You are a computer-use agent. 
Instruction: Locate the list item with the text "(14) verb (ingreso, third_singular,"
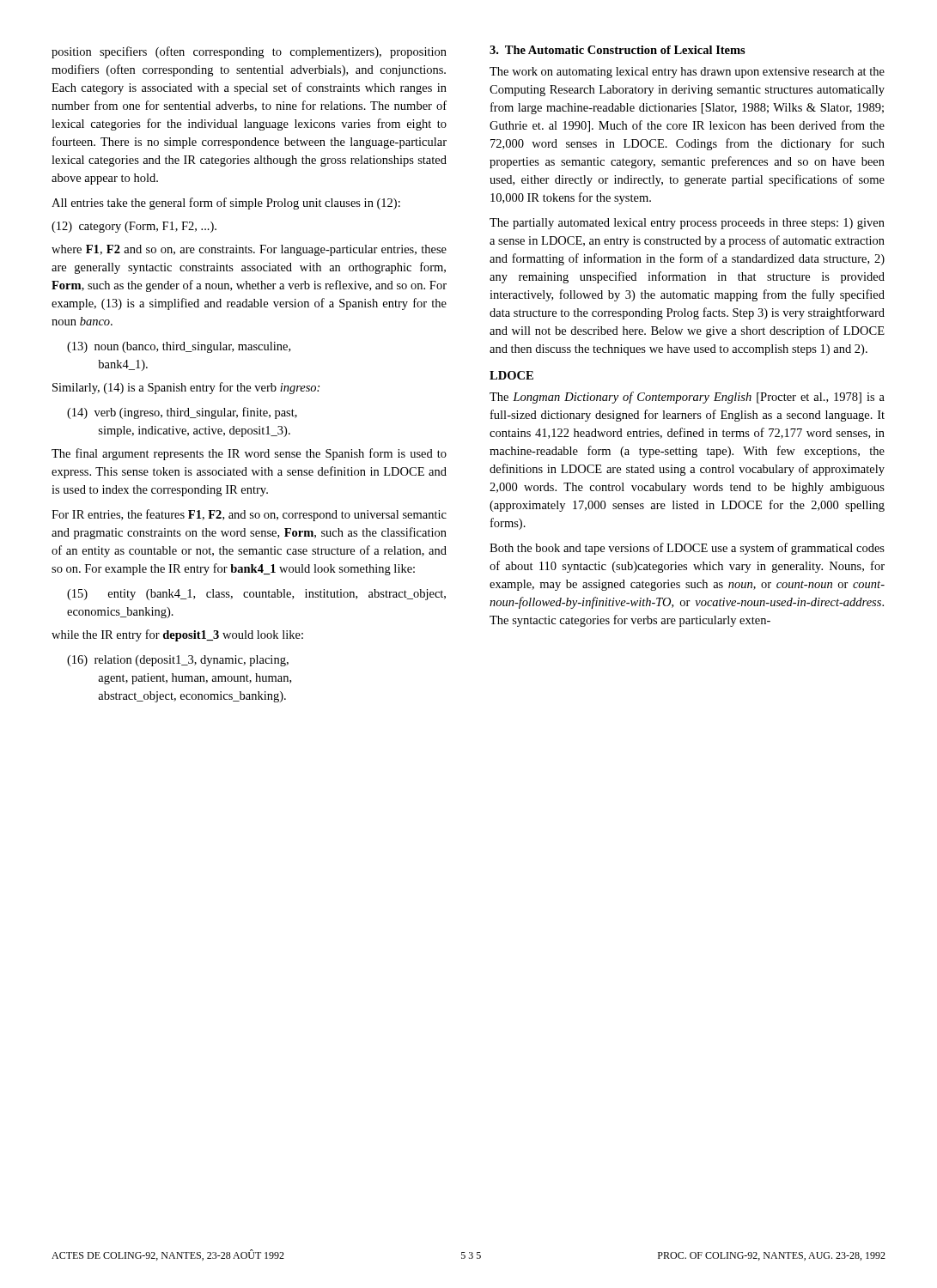pyautogui.click(x=182, y=421)
